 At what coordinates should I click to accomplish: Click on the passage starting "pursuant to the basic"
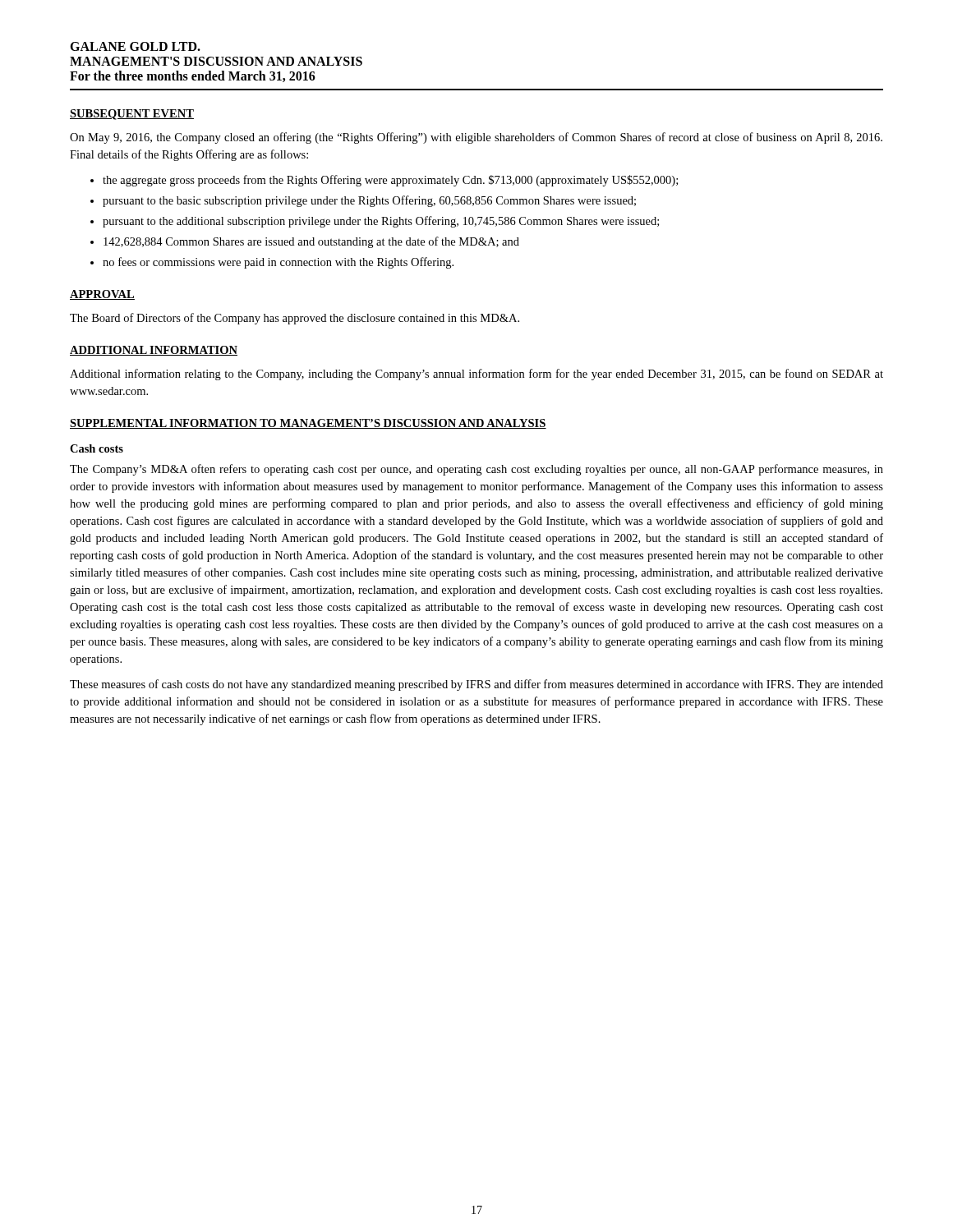[370, 200]
